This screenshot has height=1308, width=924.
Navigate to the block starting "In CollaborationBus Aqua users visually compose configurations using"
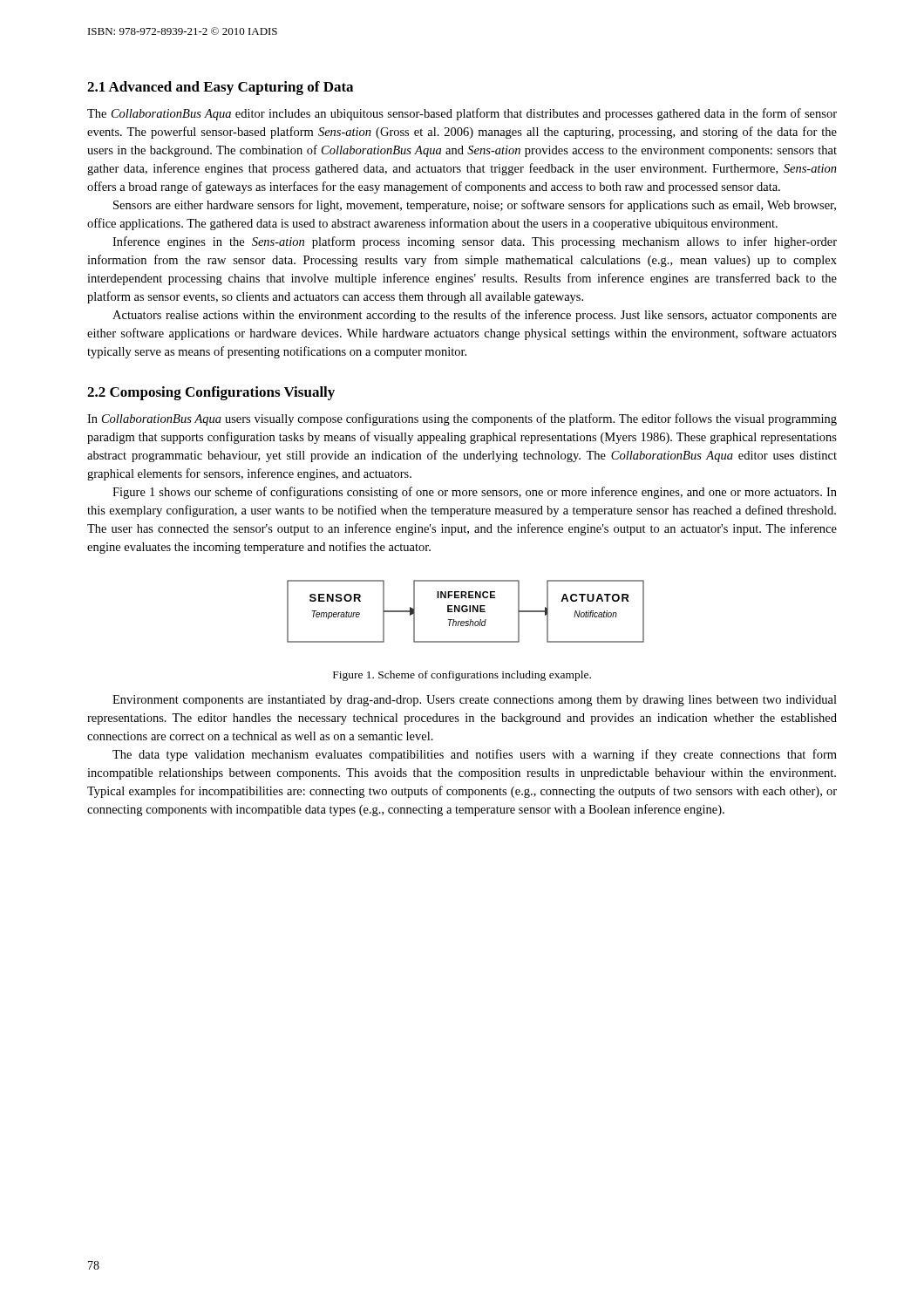click(462, 447)
